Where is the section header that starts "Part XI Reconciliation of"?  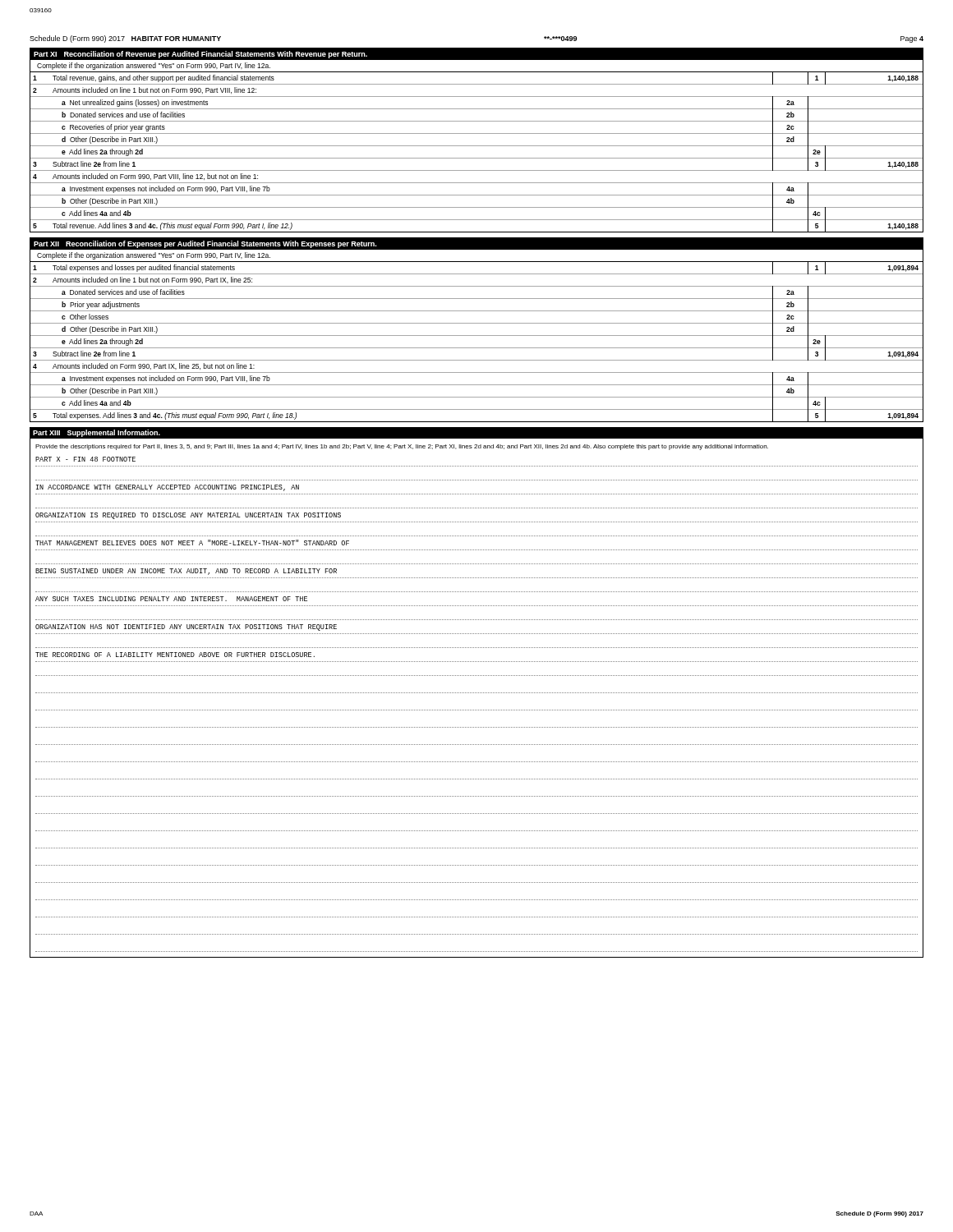[x=476, y=60]
